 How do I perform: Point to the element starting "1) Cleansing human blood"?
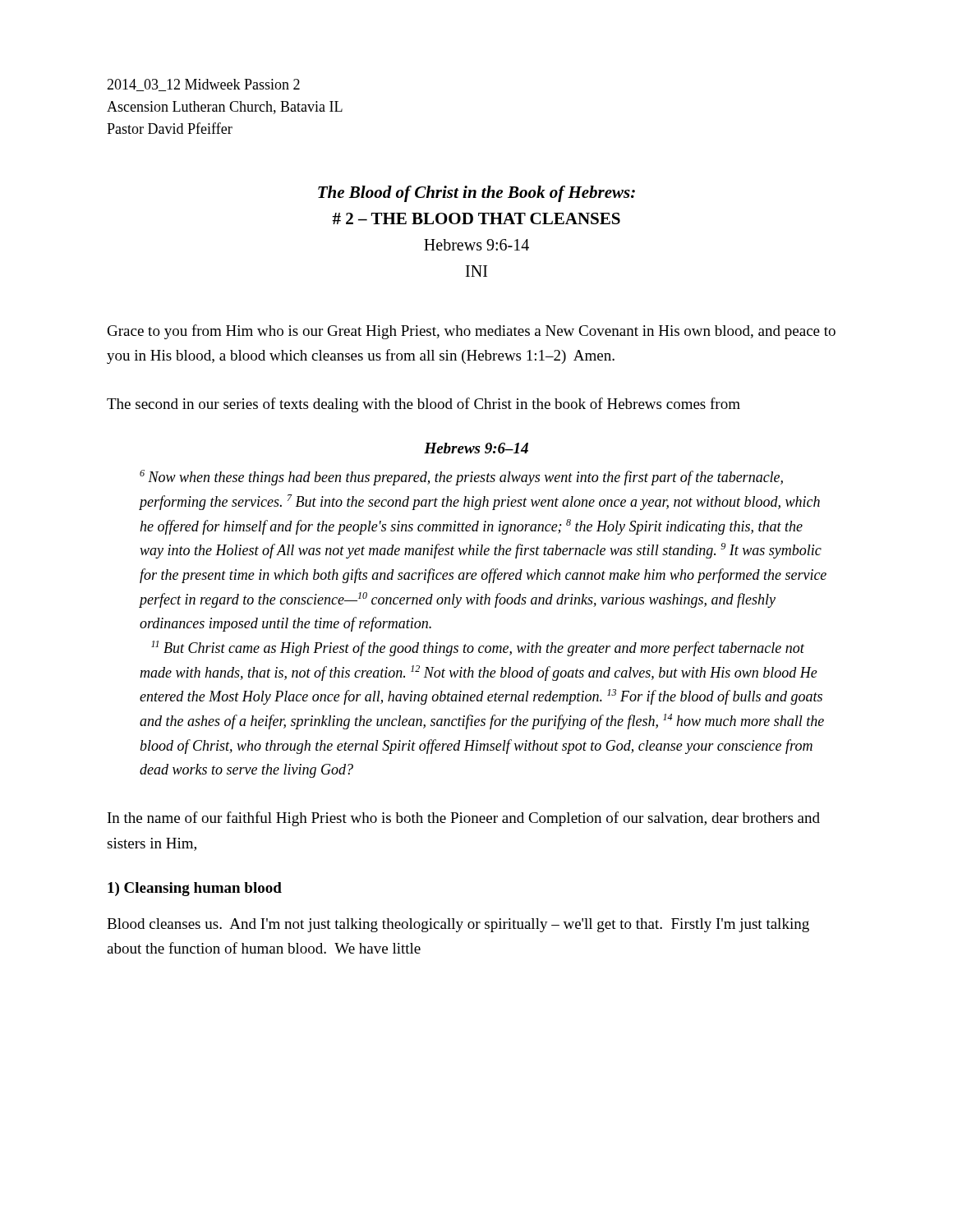click(194, 887)
